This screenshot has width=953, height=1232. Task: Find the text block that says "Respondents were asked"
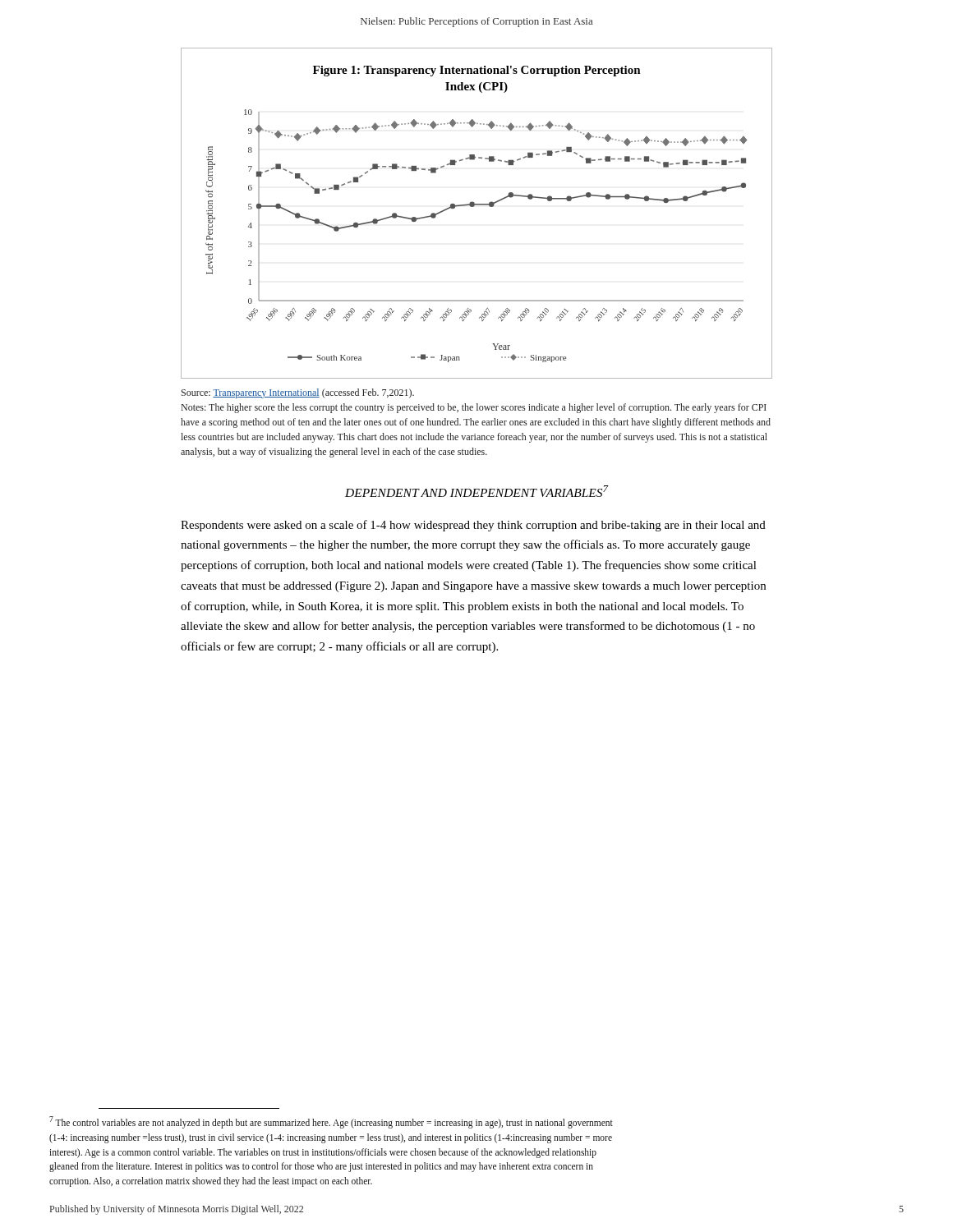(x=476, y=586)
